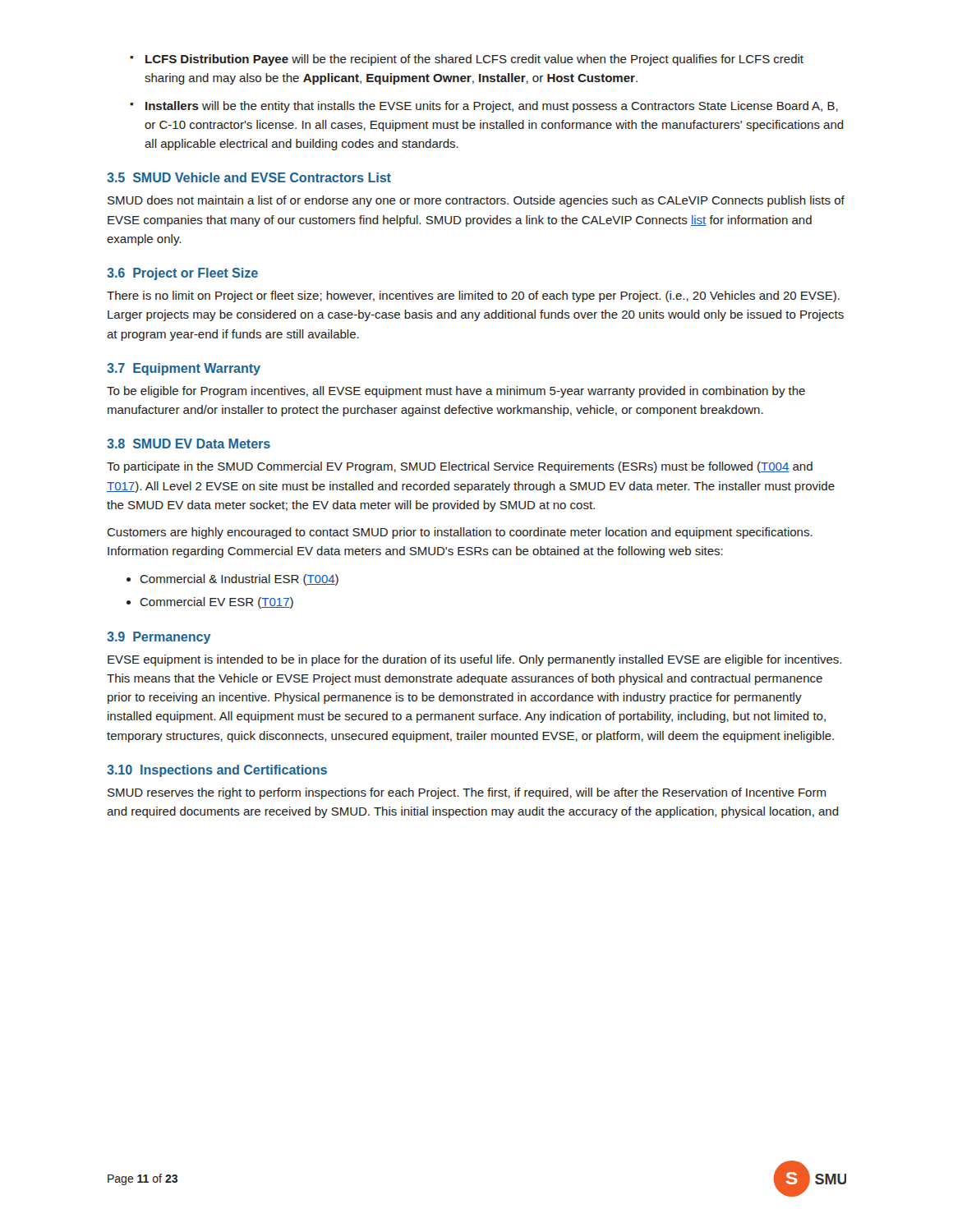
Task: Navigate to the text starting "Installers will be the entity that"
Action: [x=494, y=124]
